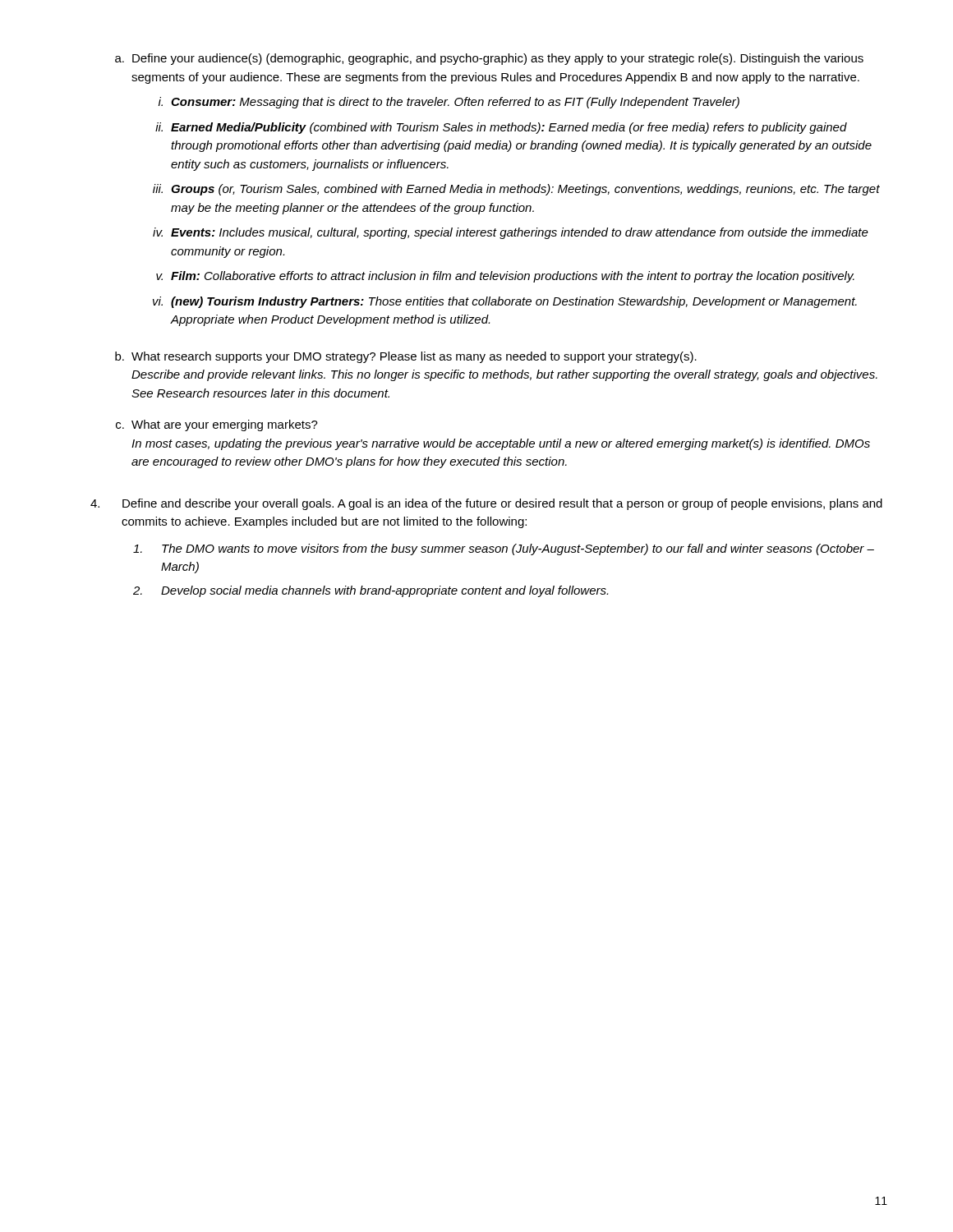Locate the list item that says "b. What research"
Viewport: 953px width, 1232px height.
click(489, 375)
